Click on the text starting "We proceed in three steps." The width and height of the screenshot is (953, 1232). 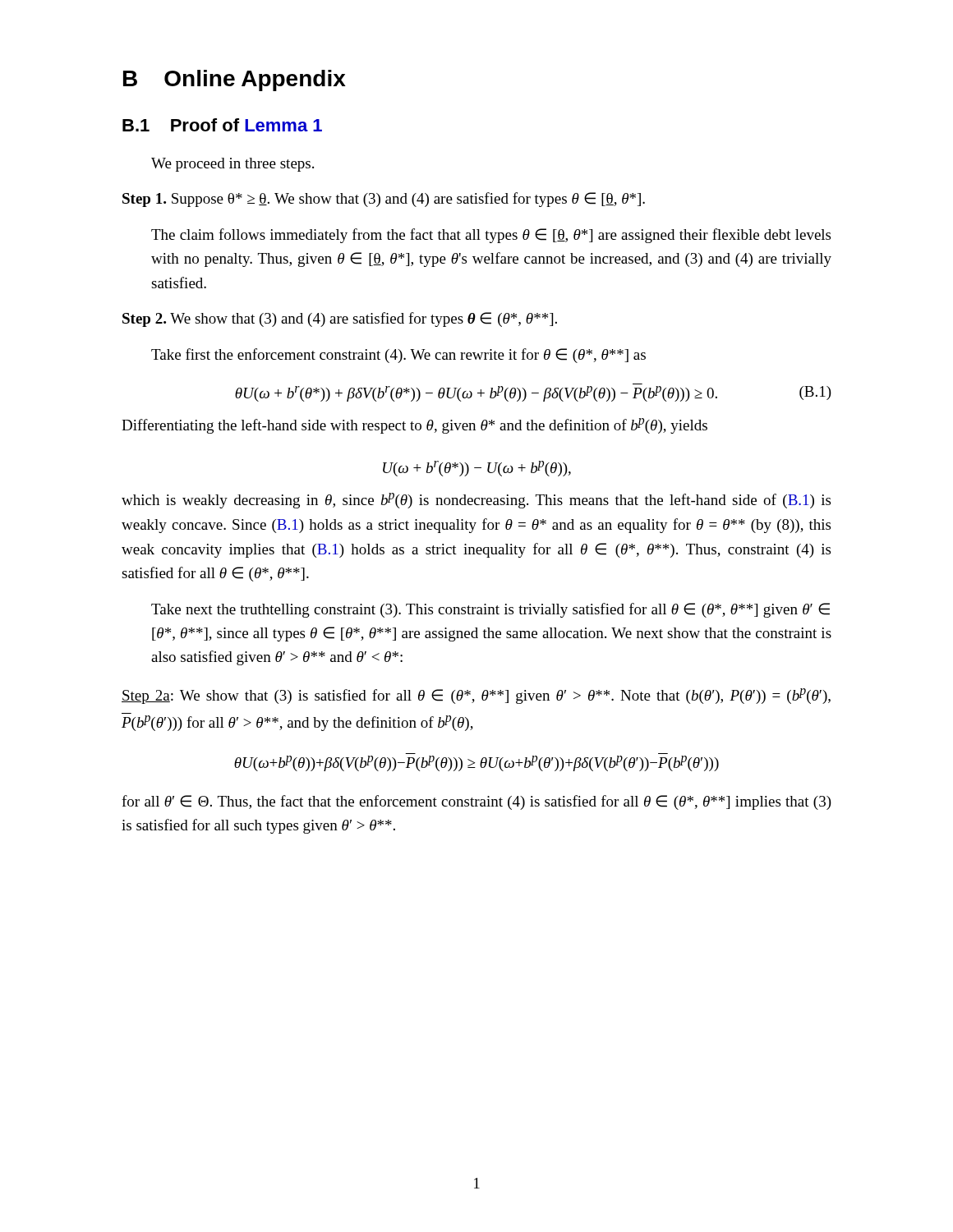click(233, 163)
